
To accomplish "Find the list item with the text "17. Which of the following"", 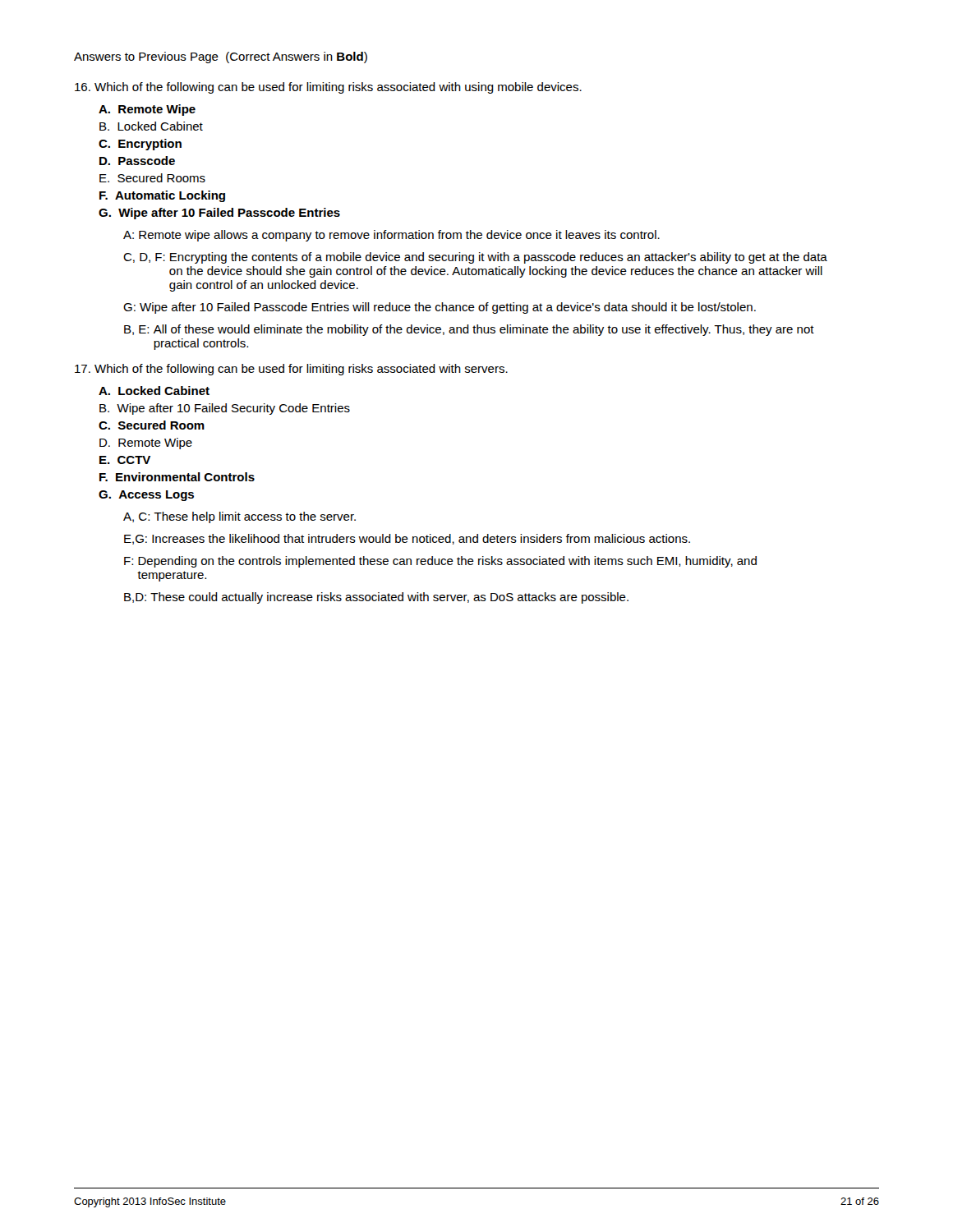I will (291, 368).
